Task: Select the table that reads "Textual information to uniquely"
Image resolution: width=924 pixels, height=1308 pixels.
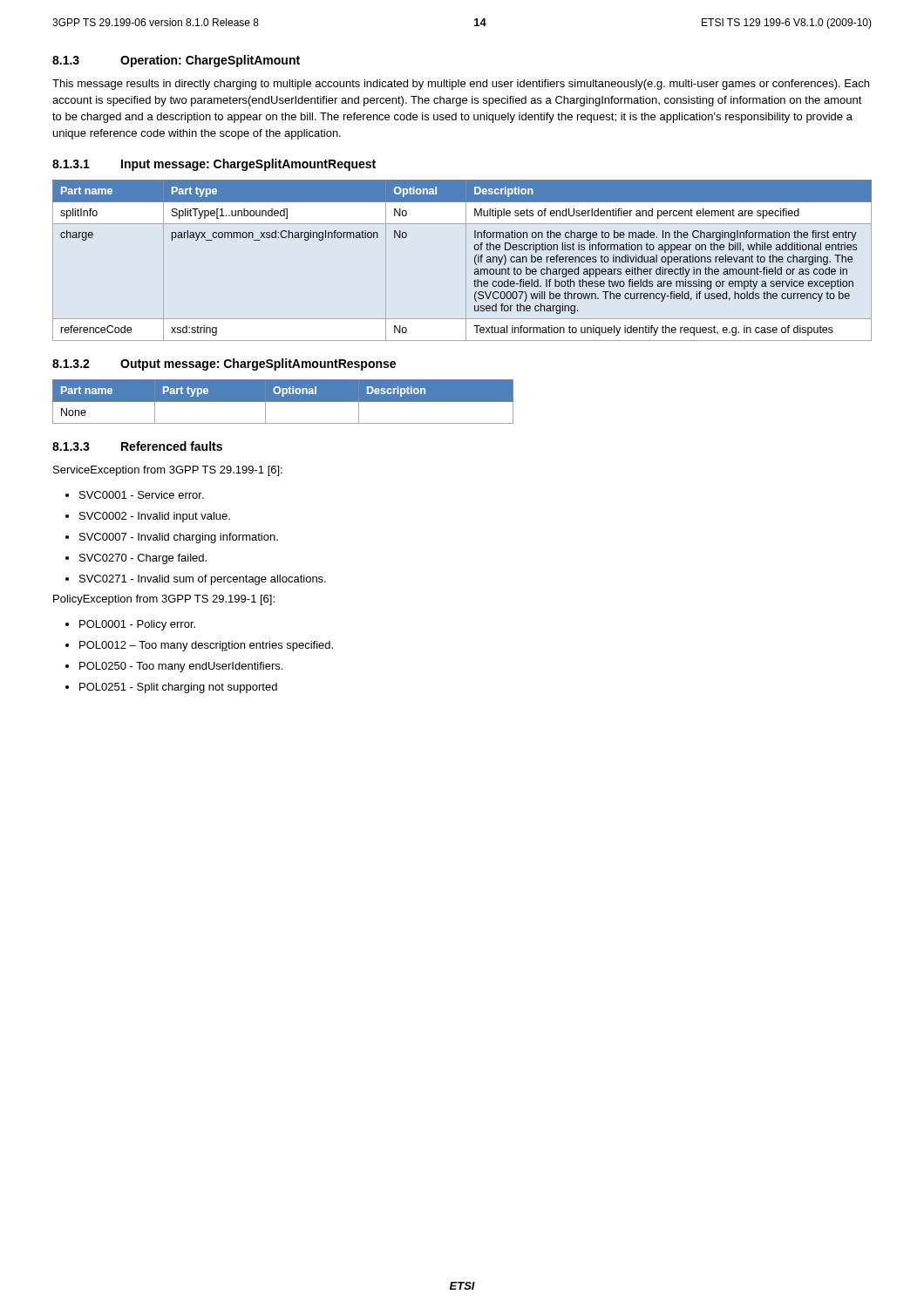Action: click(462, 261)
